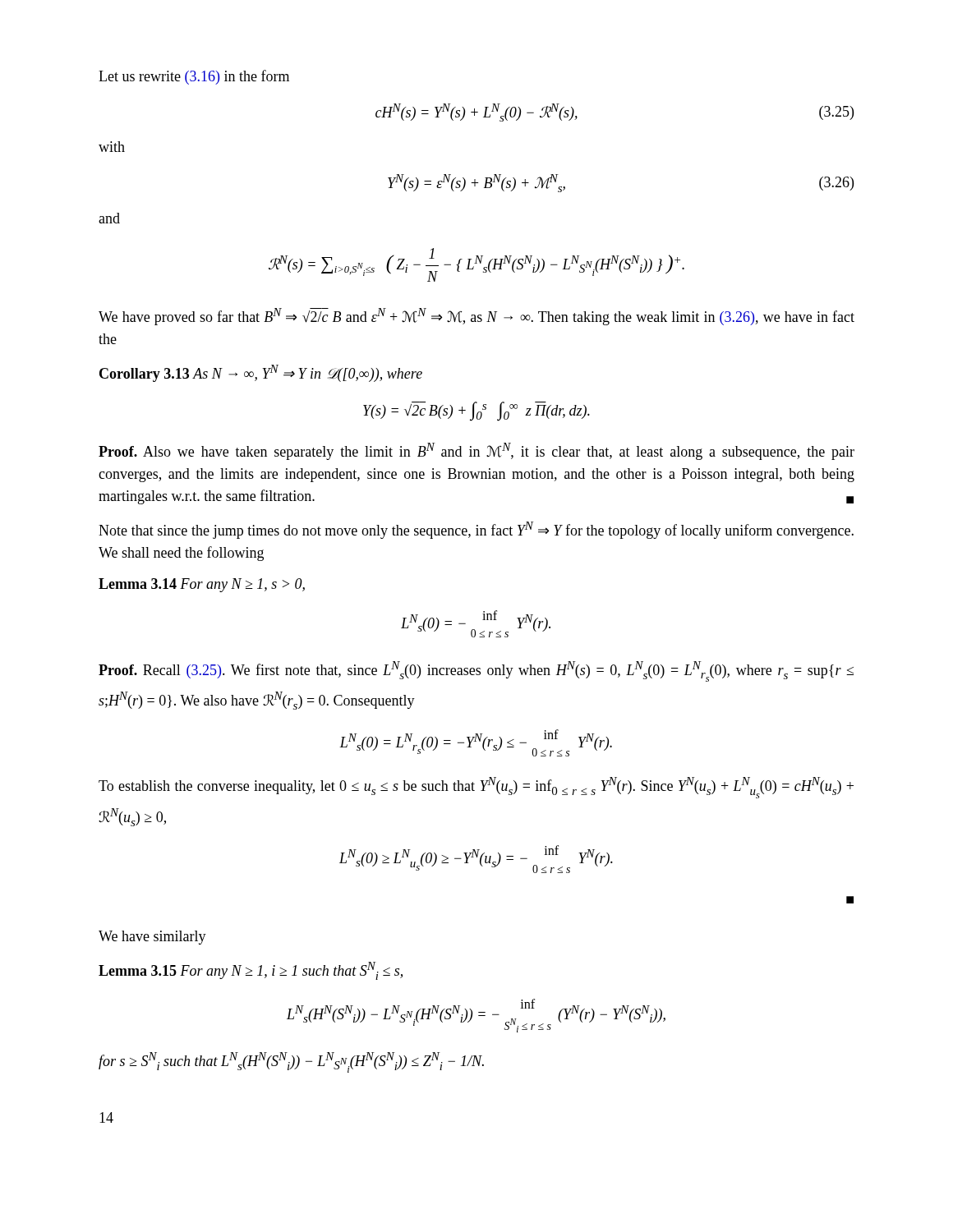953x1232 pixels.
Task: Click on the formula containing "Y(s) = √2c B(s) + ∫0s ∫0∞ z"
Action: [476, 410]
